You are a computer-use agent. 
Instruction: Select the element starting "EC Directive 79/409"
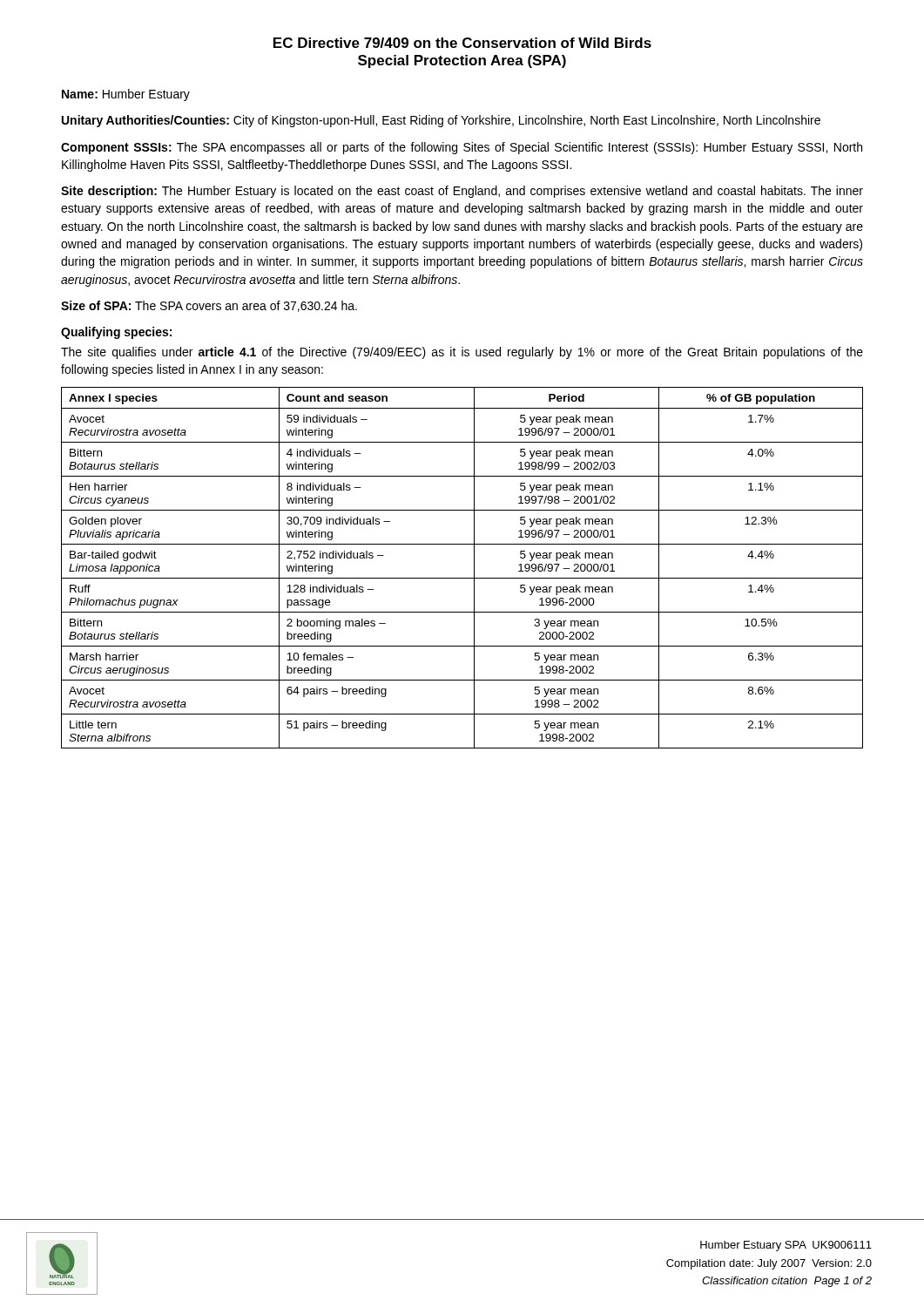[462, 52]
